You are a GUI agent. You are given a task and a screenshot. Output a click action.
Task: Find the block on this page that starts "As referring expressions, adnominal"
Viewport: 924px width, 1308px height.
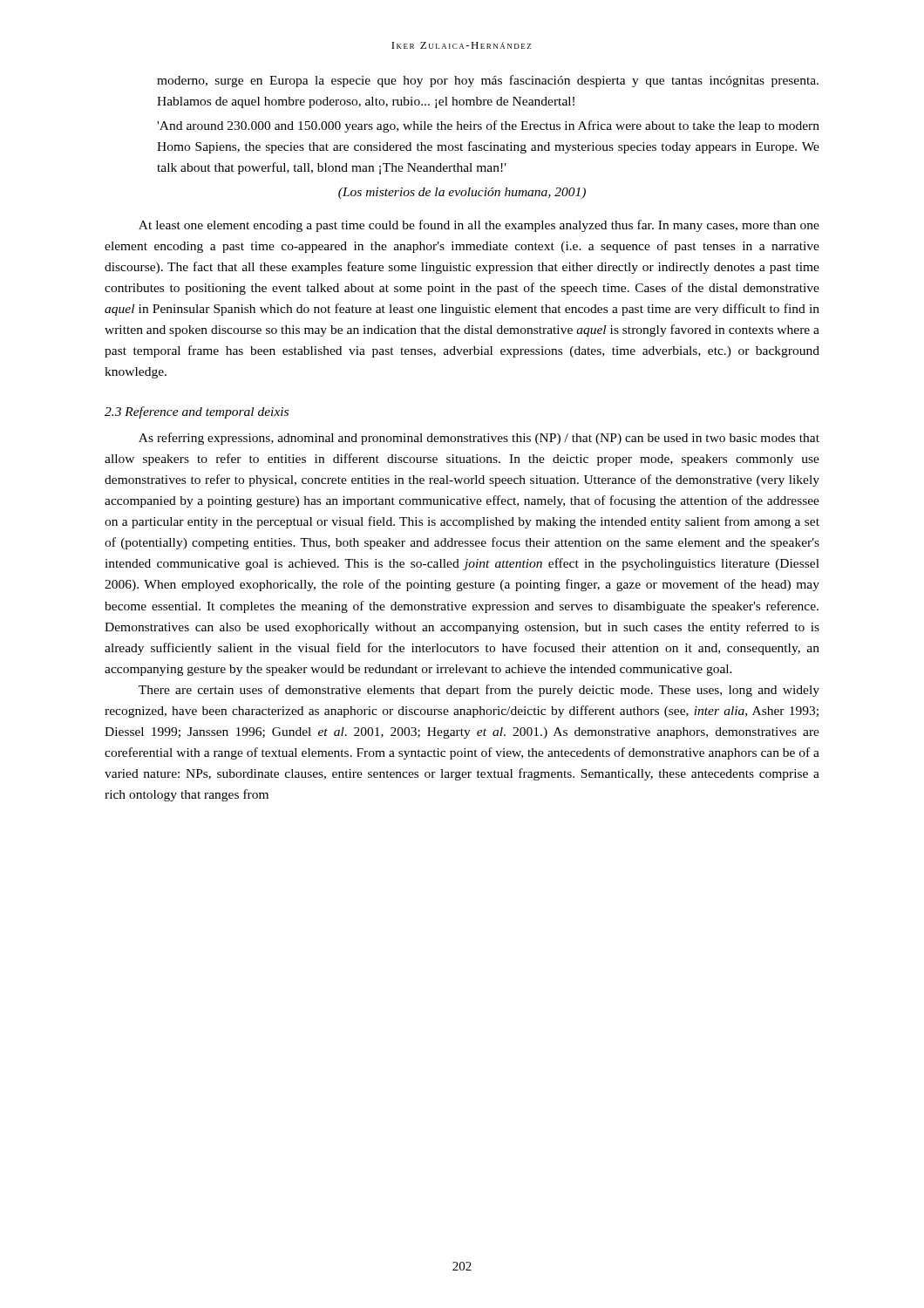coord(462,553)
